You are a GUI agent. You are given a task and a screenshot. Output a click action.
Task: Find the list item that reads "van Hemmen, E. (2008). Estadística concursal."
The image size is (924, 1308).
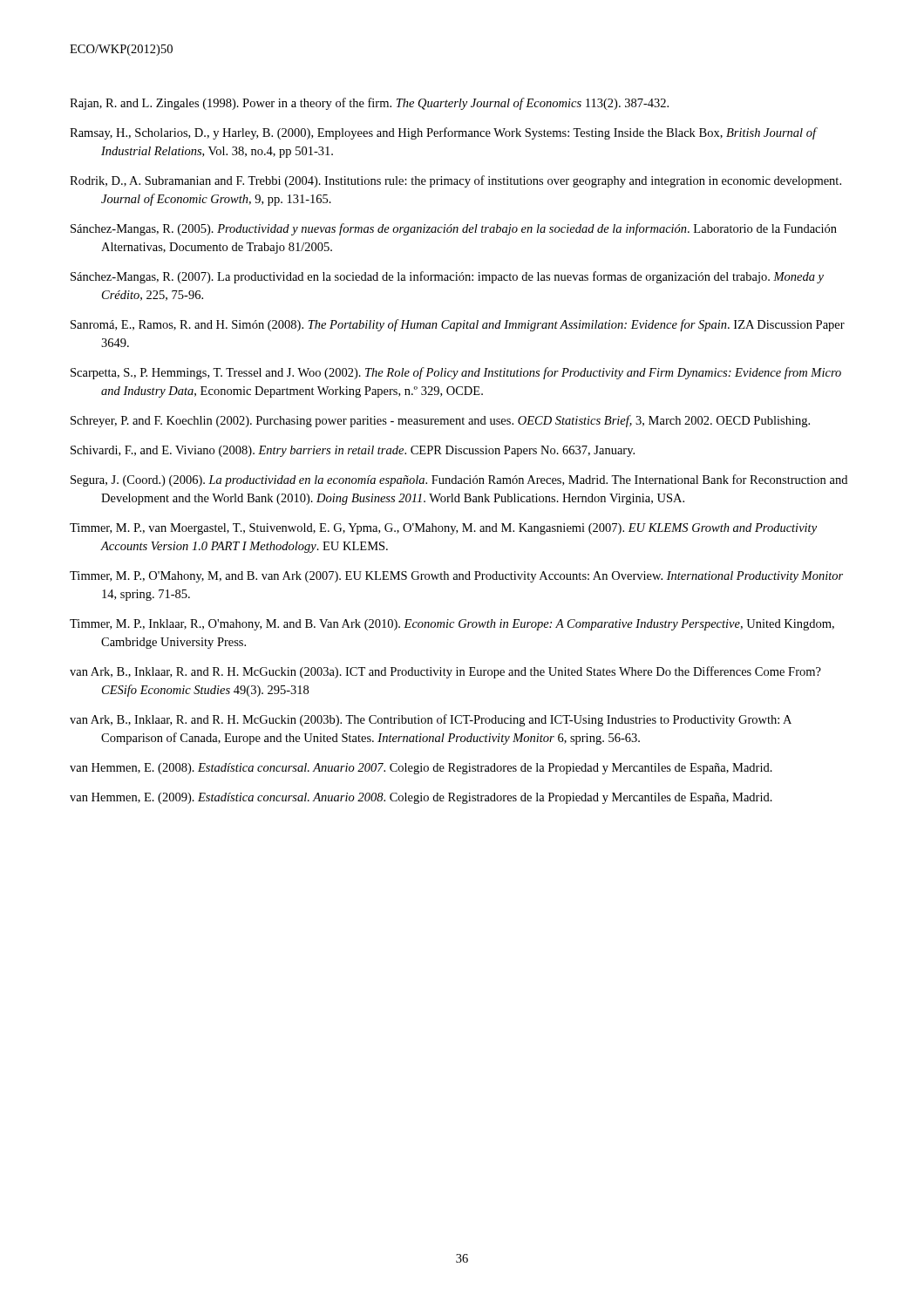click(421, 768)
